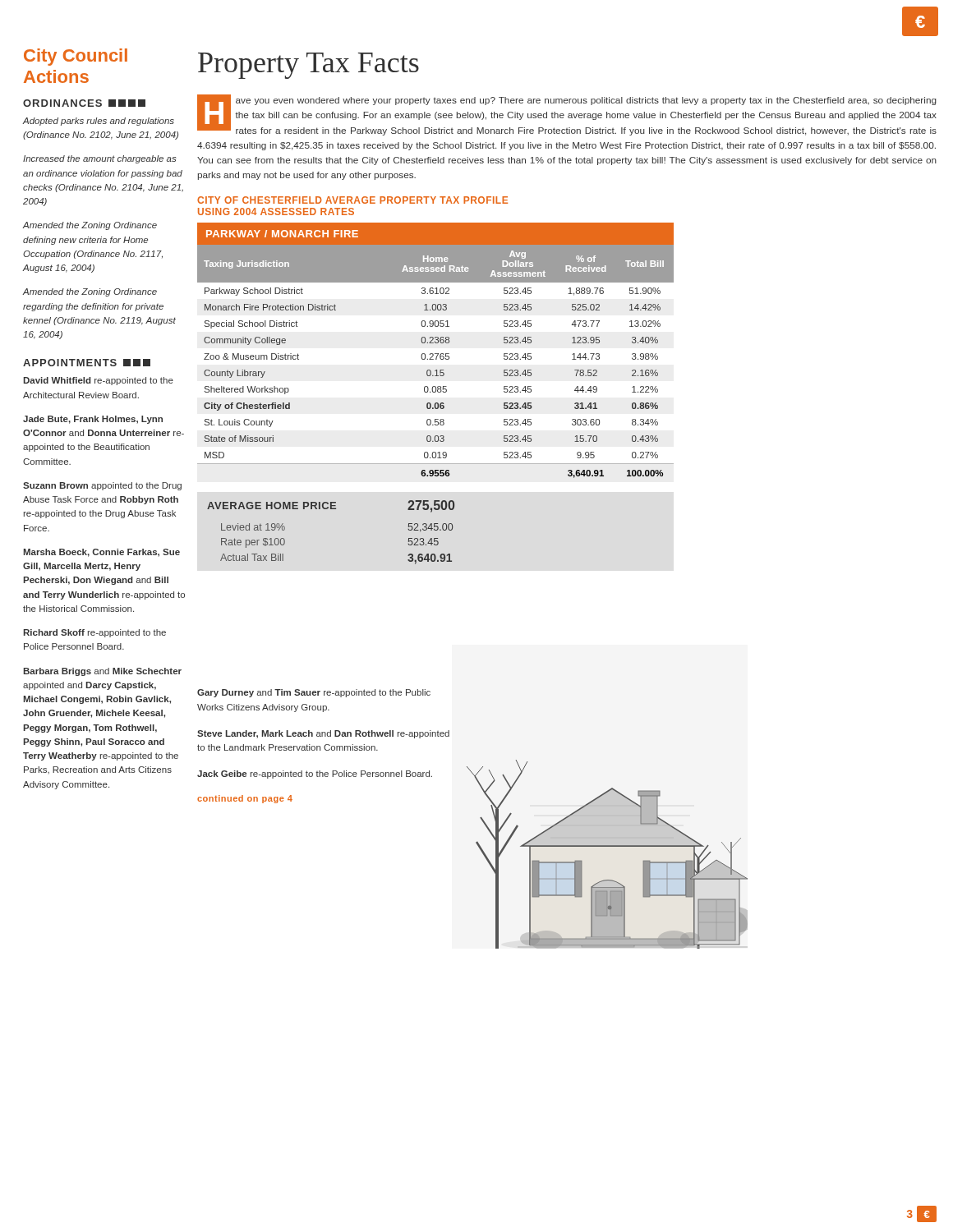Image resolution: width=953 pixels, height=1232 pixels.
Task: Find the block on this page that starts "Have you even wondered where your"
Action: point(567,138)
